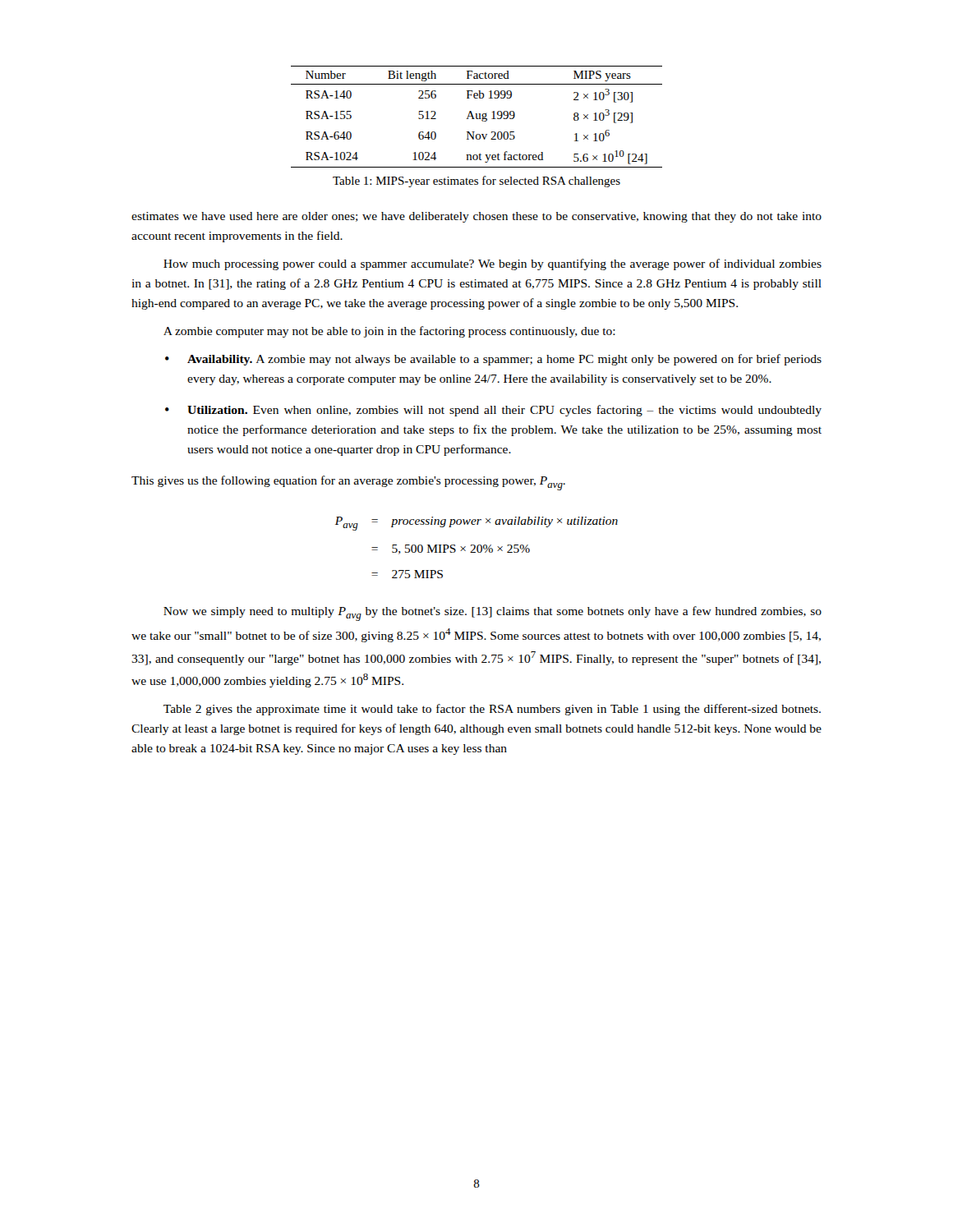Image resolution: width=953 pixels, height=1232 pixels.
Task: Find the caption on this page that starts "Table 1: MIPS-year estimates for selected RSA"
Action: click(476, 181)
